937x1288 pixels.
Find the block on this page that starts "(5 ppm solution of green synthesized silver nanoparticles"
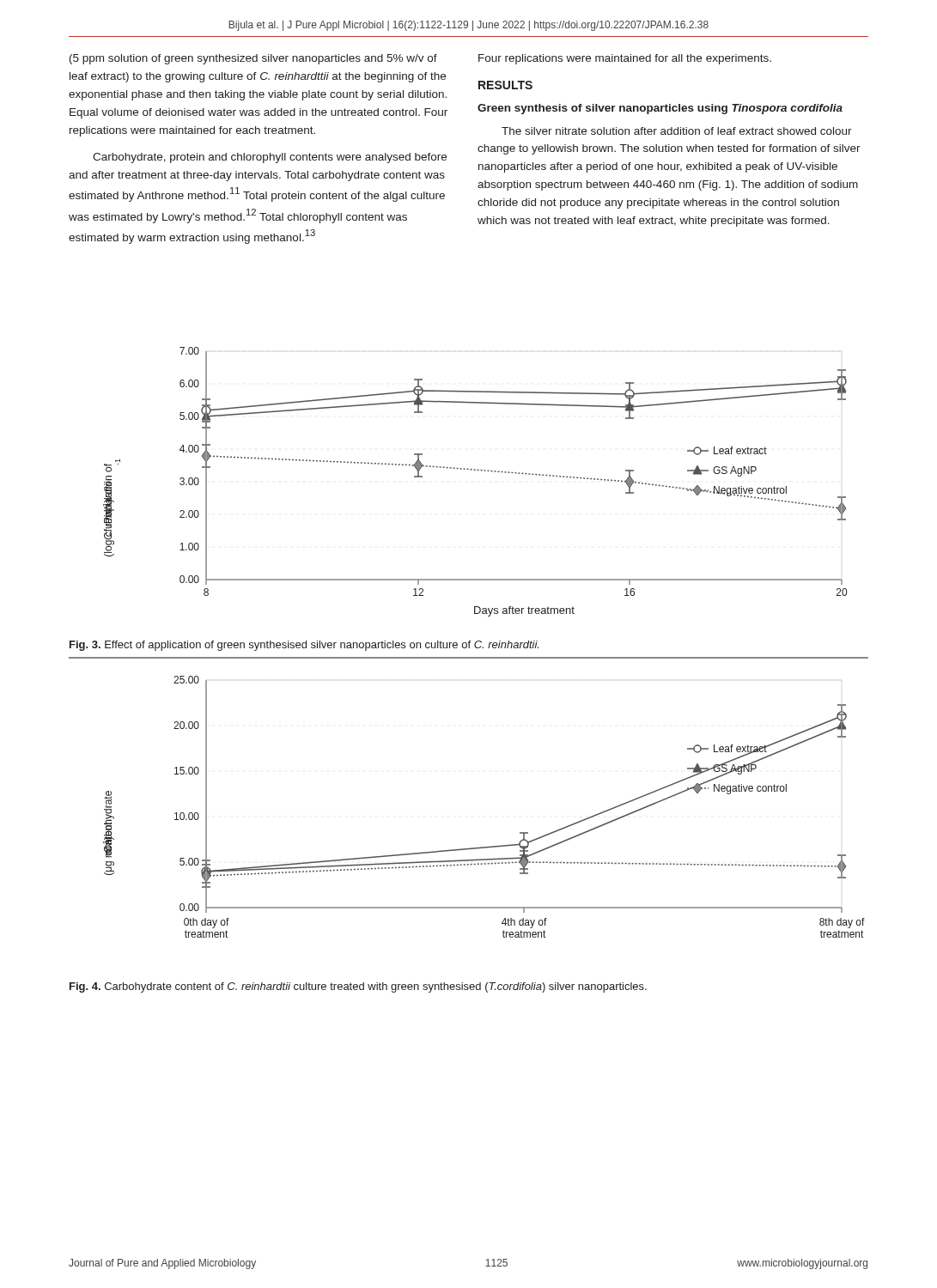258,94
